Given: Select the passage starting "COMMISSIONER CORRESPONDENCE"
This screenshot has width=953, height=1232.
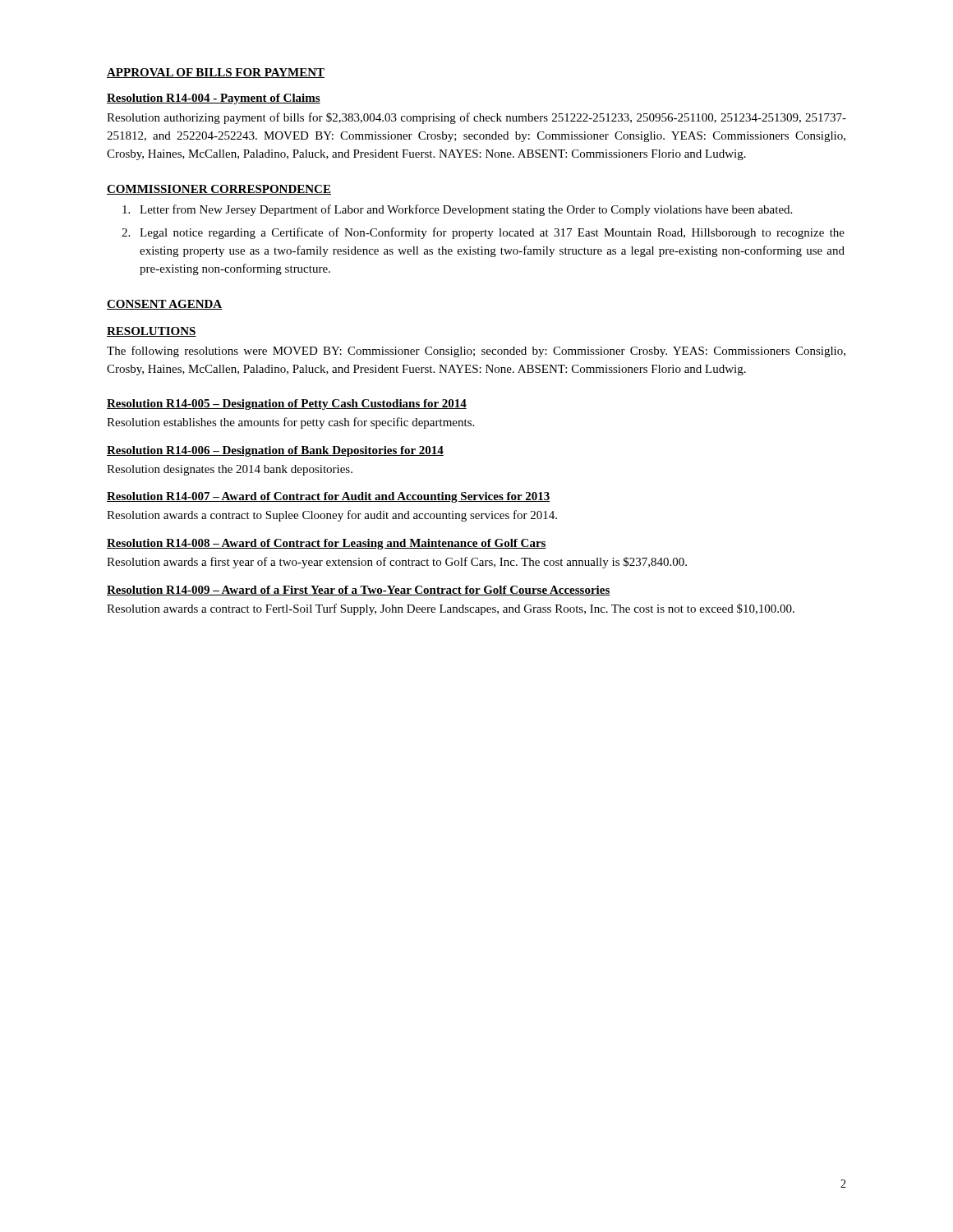Looking at the screenshot, I should 219,189.
